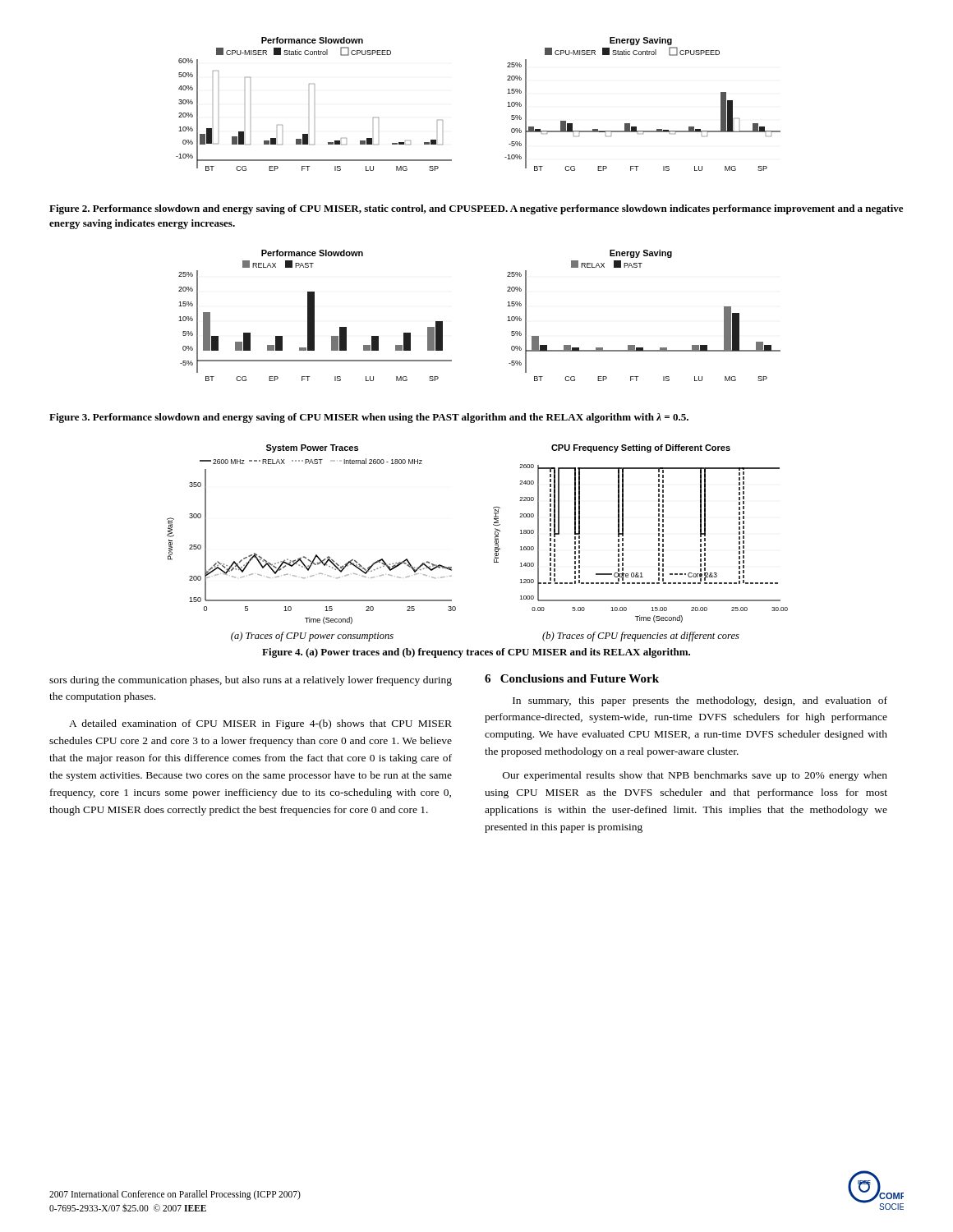
Task: Find the text starting "(a) Traces of CPU"
Action: [x=312, y=635]
